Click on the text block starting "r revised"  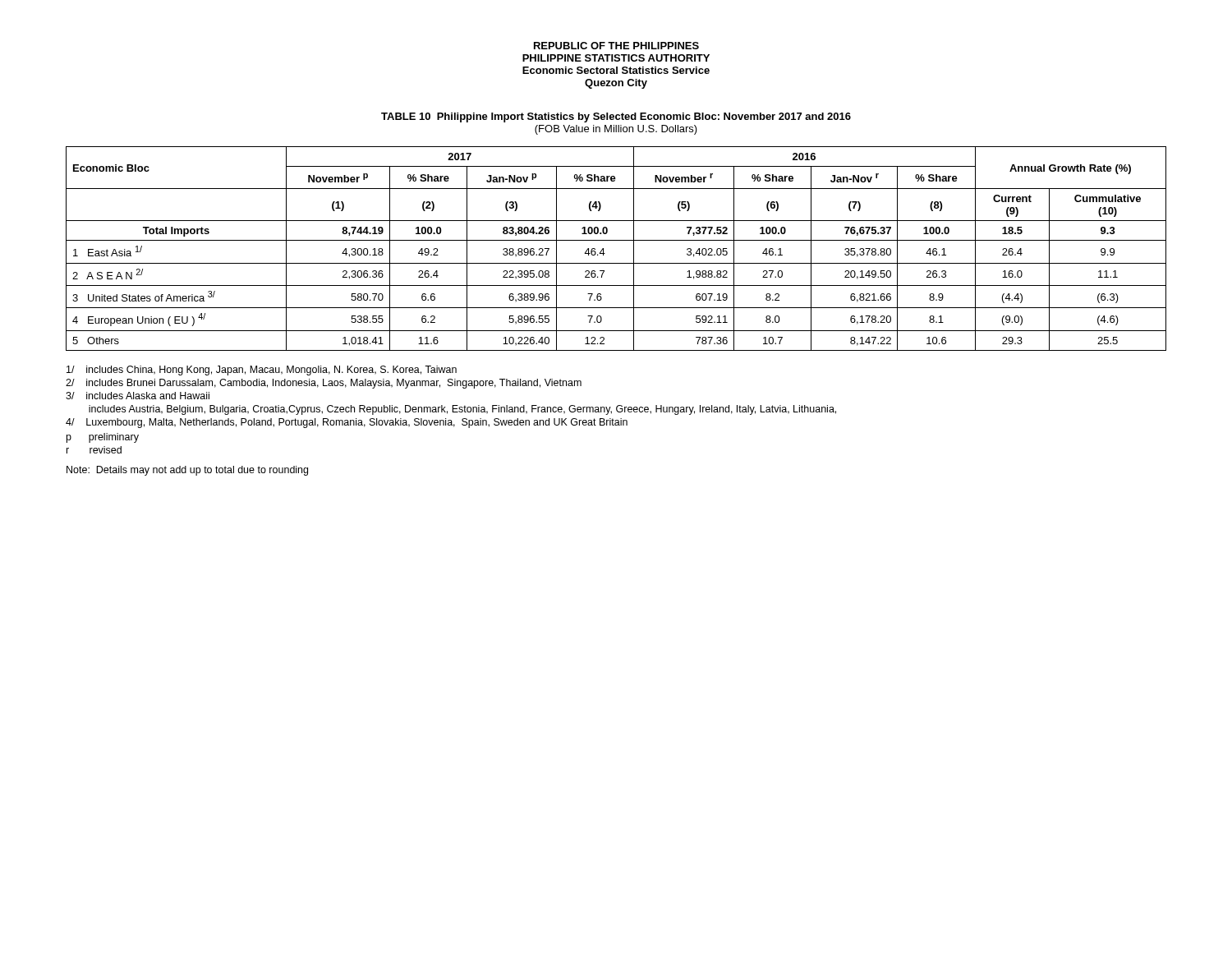click(x=94, y=450)
